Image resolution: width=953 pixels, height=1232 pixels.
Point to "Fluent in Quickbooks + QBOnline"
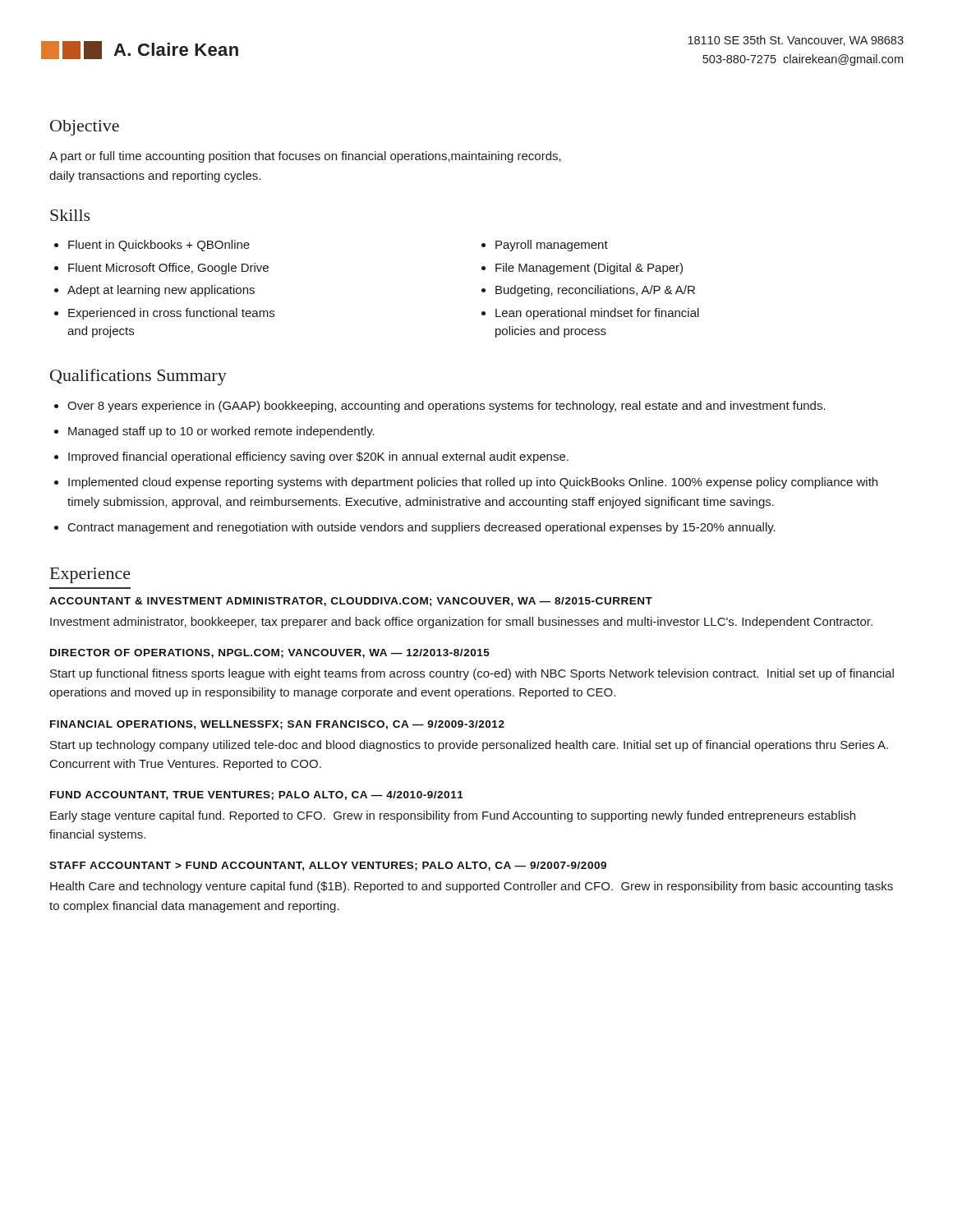click(x=159, y=244)
